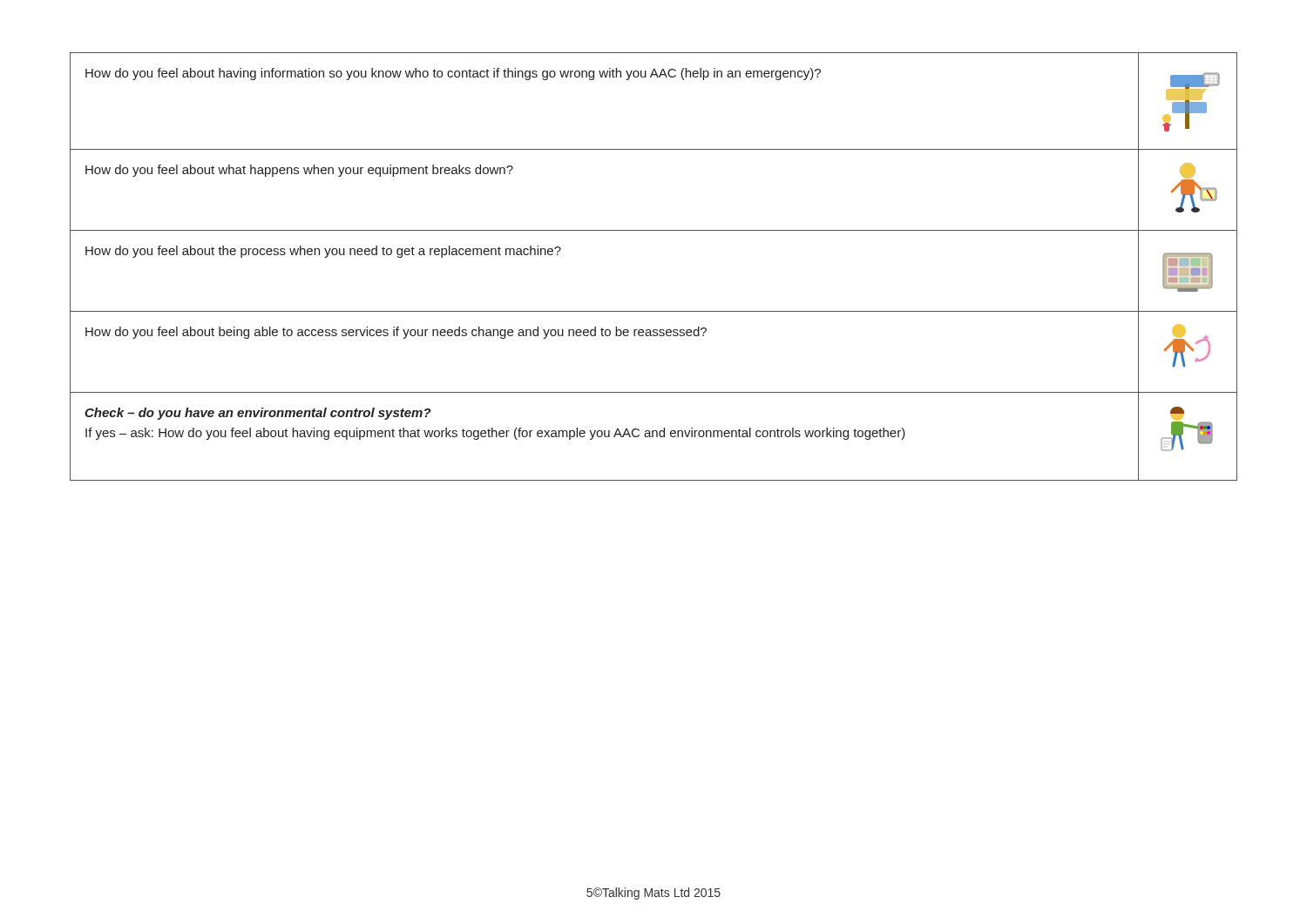
Task: Locate the block of text that opens with "Check – do"
Action: tap(654, 436)
